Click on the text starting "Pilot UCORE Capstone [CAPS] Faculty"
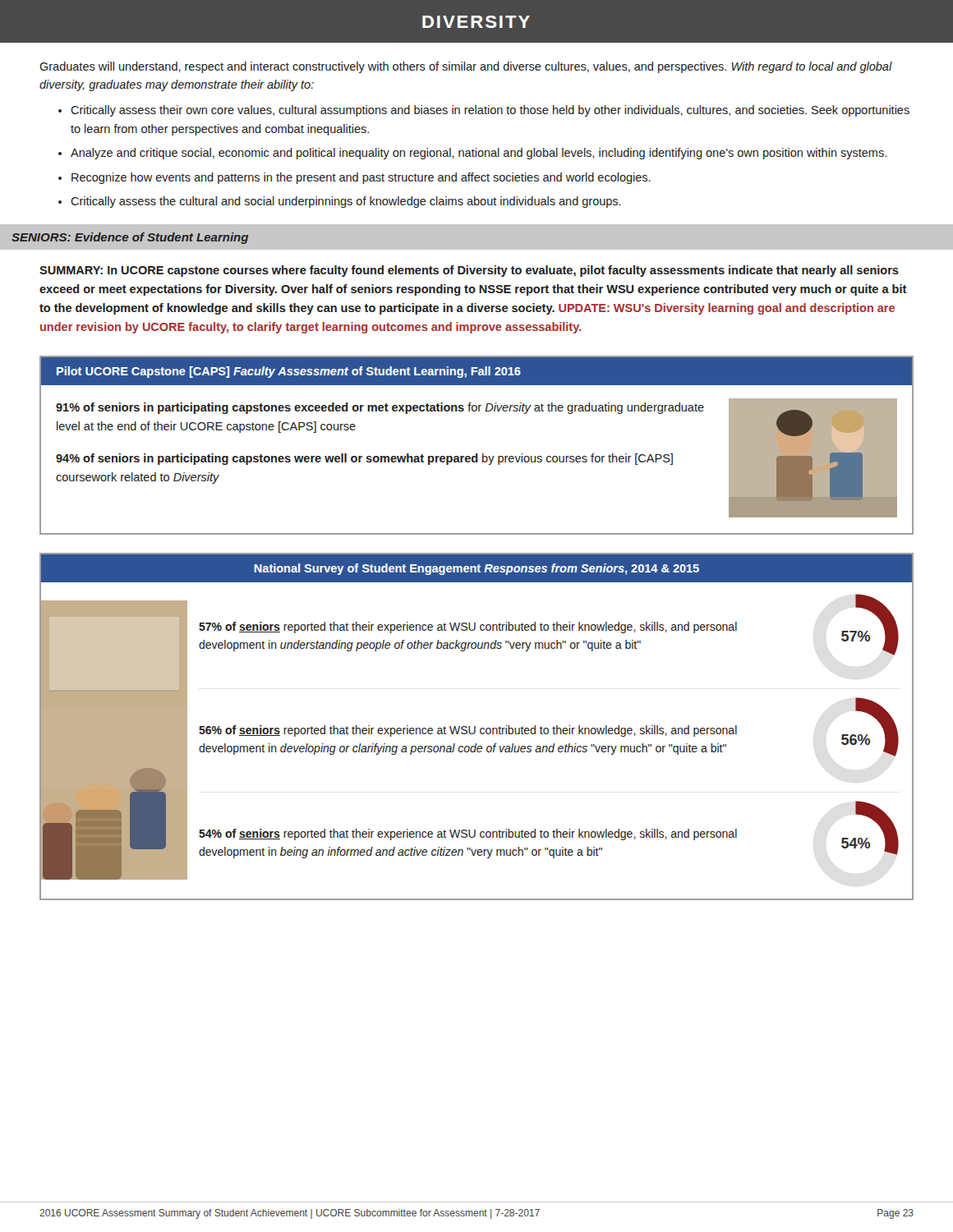 pos(288,371)
